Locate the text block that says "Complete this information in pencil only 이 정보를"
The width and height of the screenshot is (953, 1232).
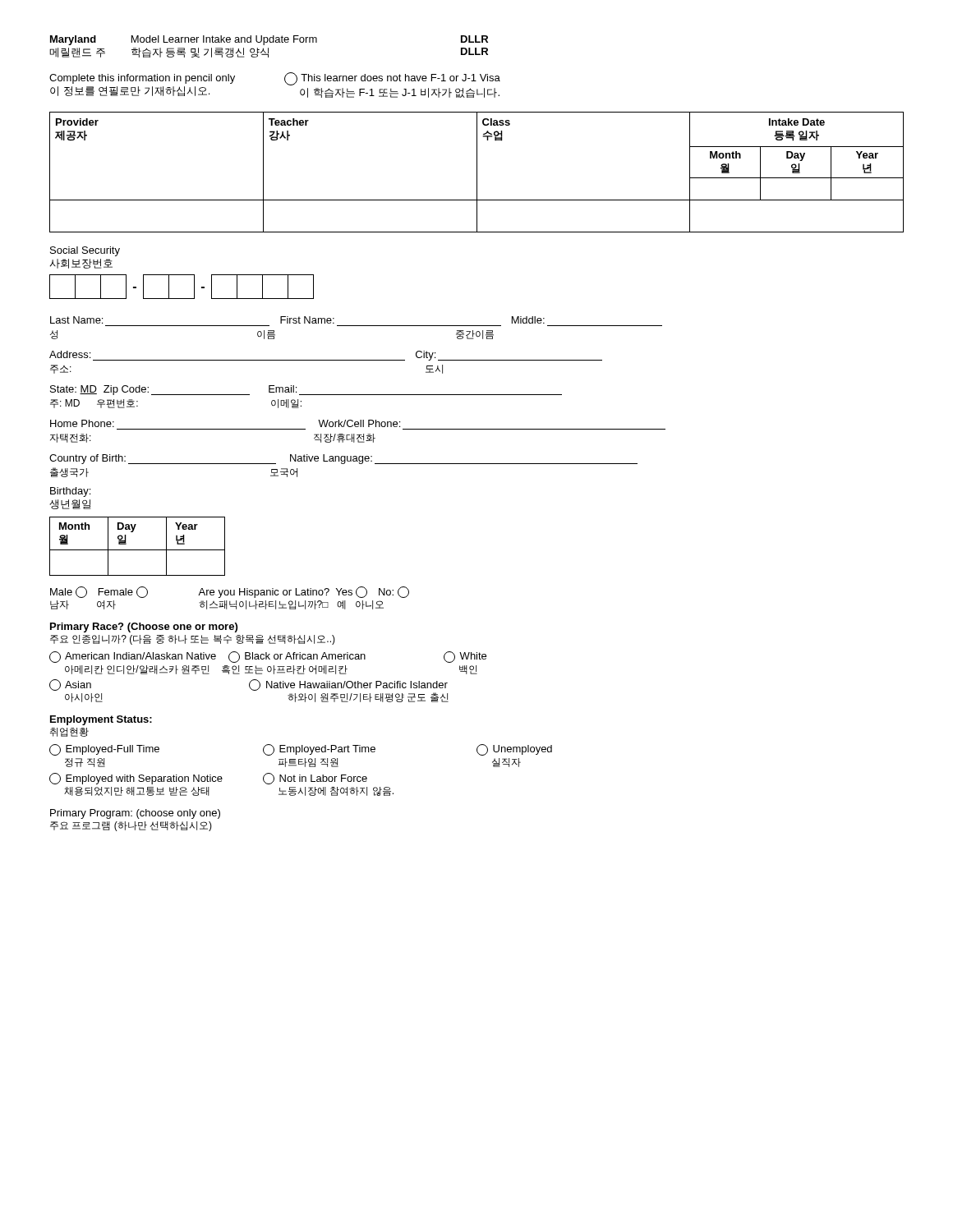tap(275, 86)
